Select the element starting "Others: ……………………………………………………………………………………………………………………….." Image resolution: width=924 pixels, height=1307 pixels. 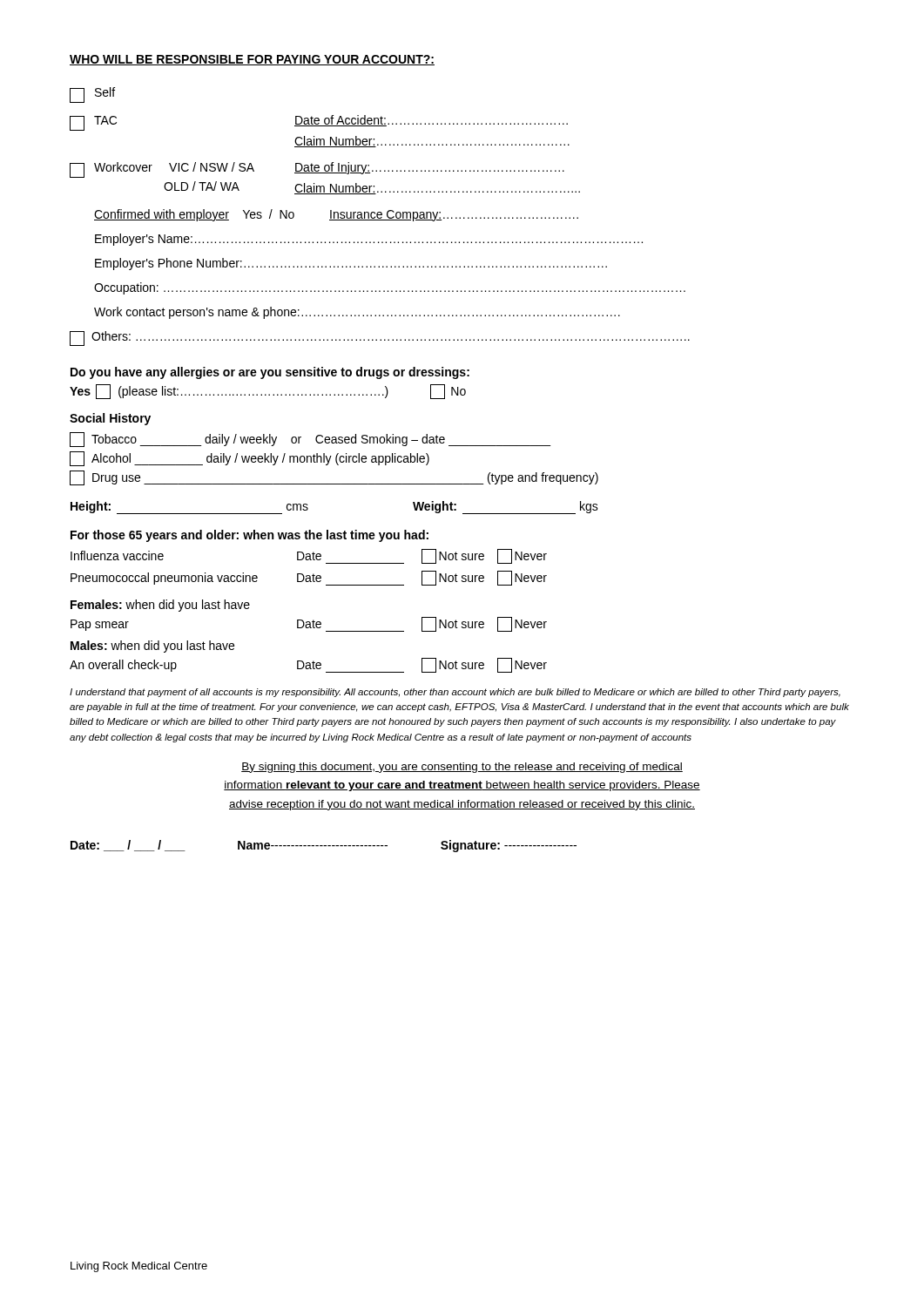click(x=380, y=337)
